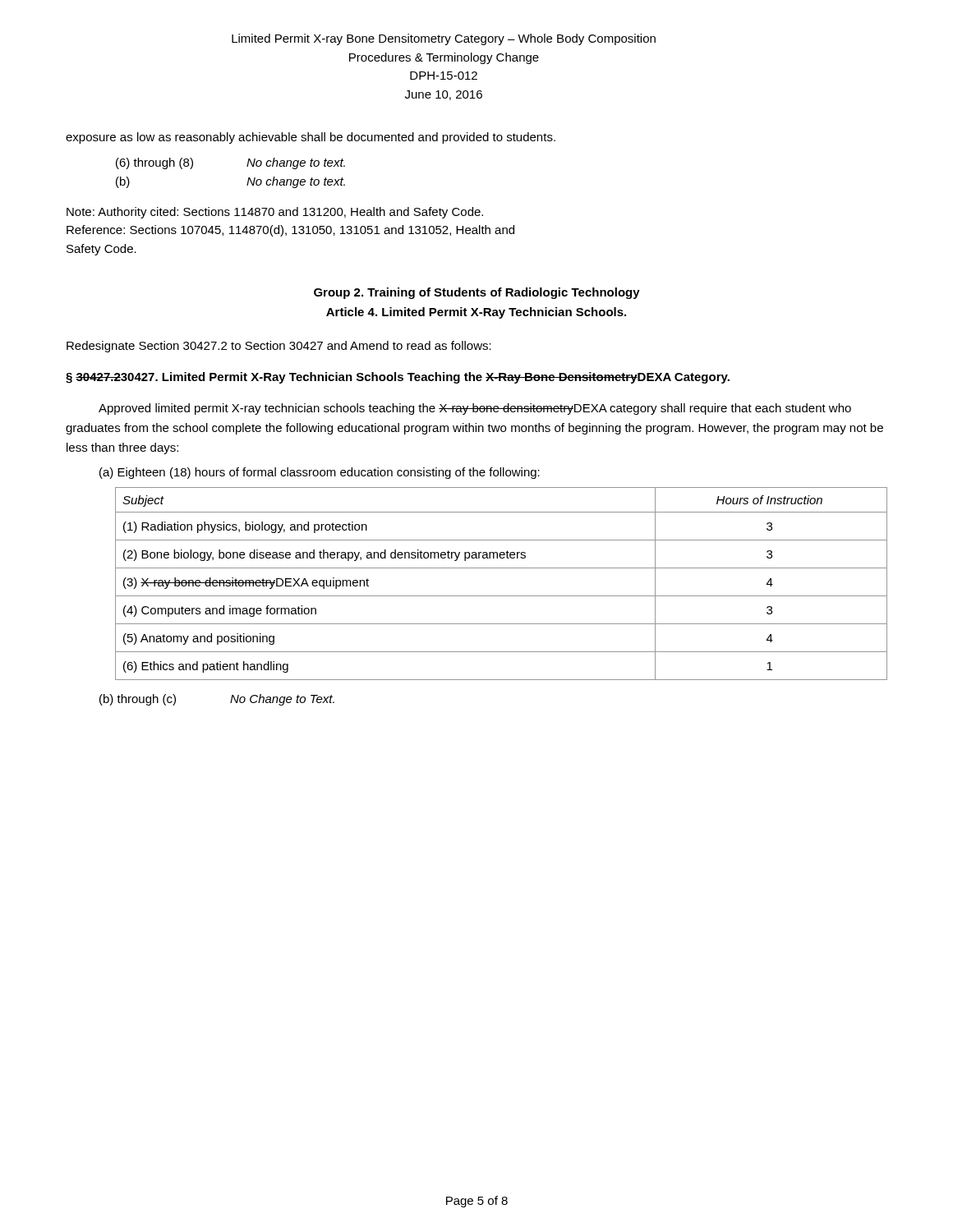The height and width of the screenshot is (1232, 953).
Task: Select the section header that reads "Group 2. Training of Students of Radiologic"
Action: (476, 302)
